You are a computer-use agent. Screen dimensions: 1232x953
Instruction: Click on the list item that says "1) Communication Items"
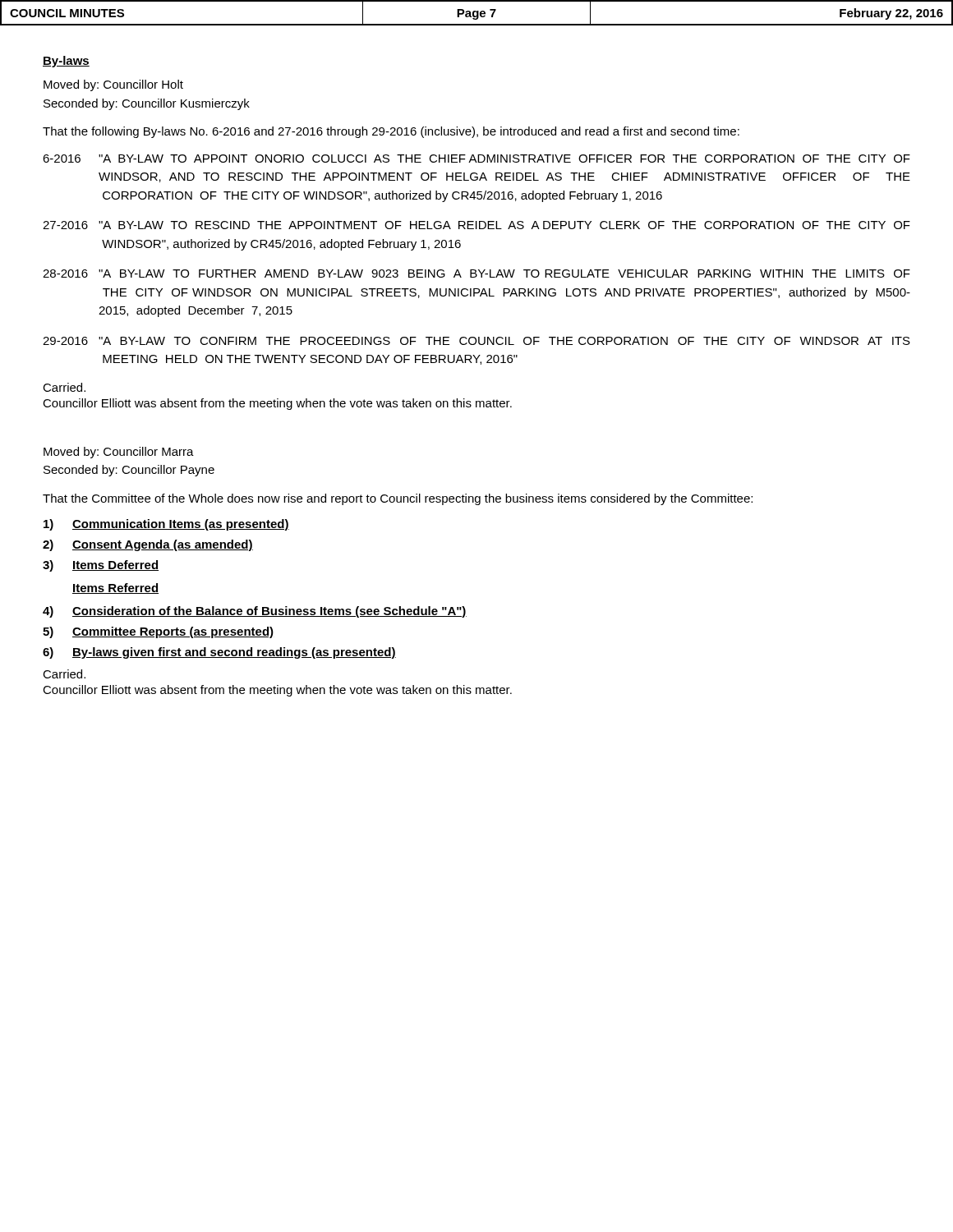coord(166,524)
